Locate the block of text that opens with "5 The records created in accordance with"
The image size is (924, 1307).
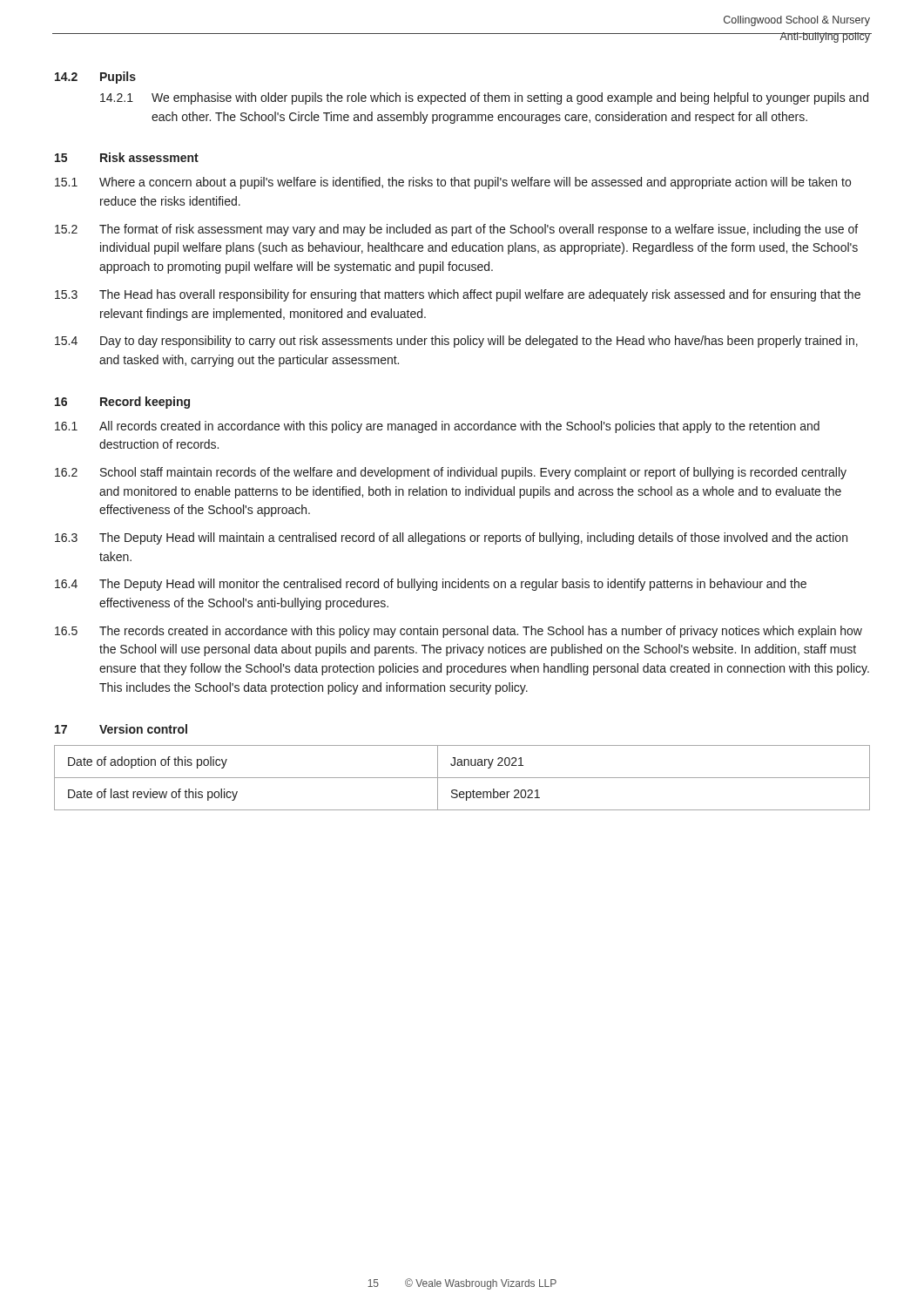point(462,660)
